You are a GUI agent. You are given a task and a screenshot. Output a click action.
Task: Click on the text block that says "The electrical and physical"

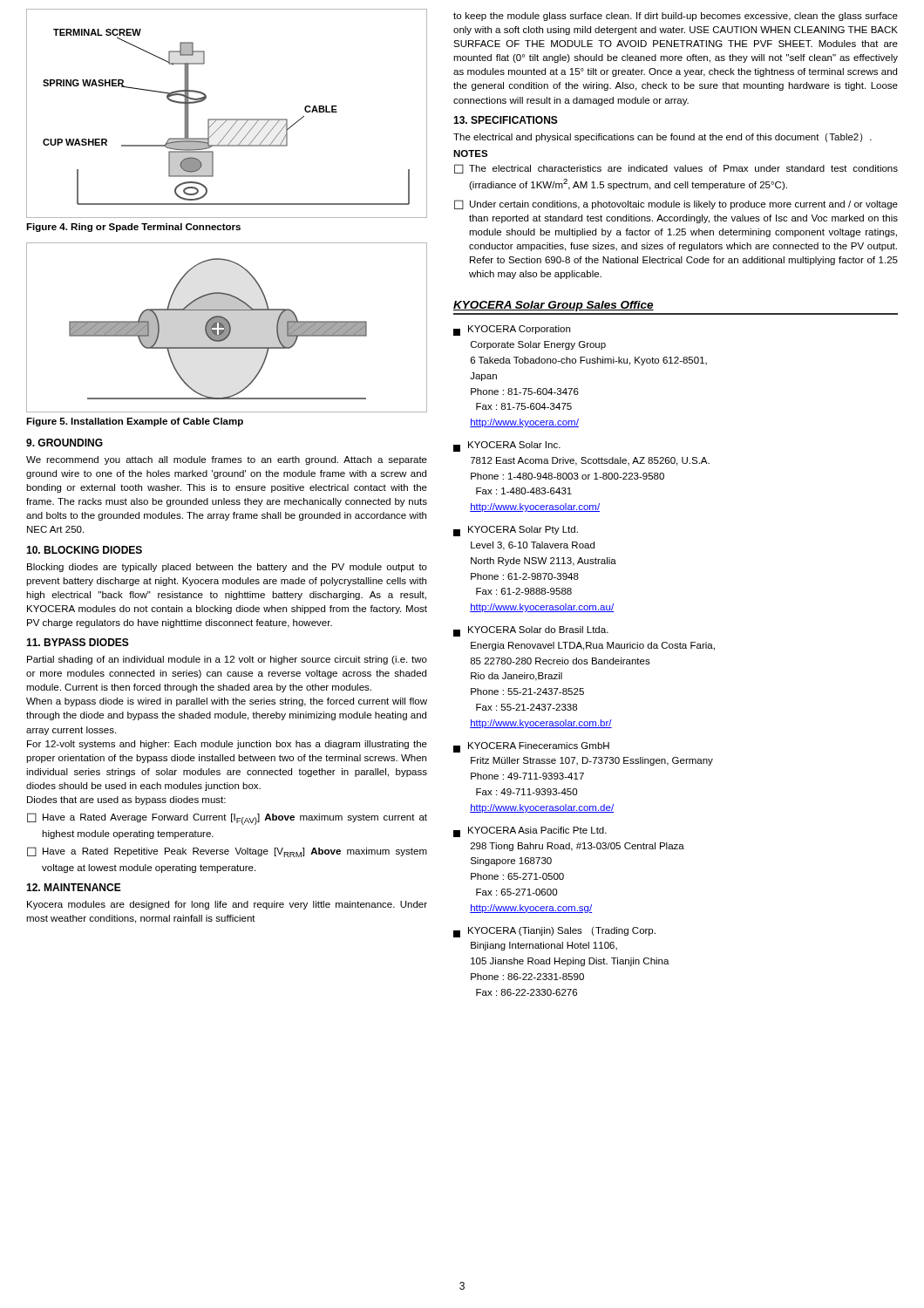tap(663, 137)
